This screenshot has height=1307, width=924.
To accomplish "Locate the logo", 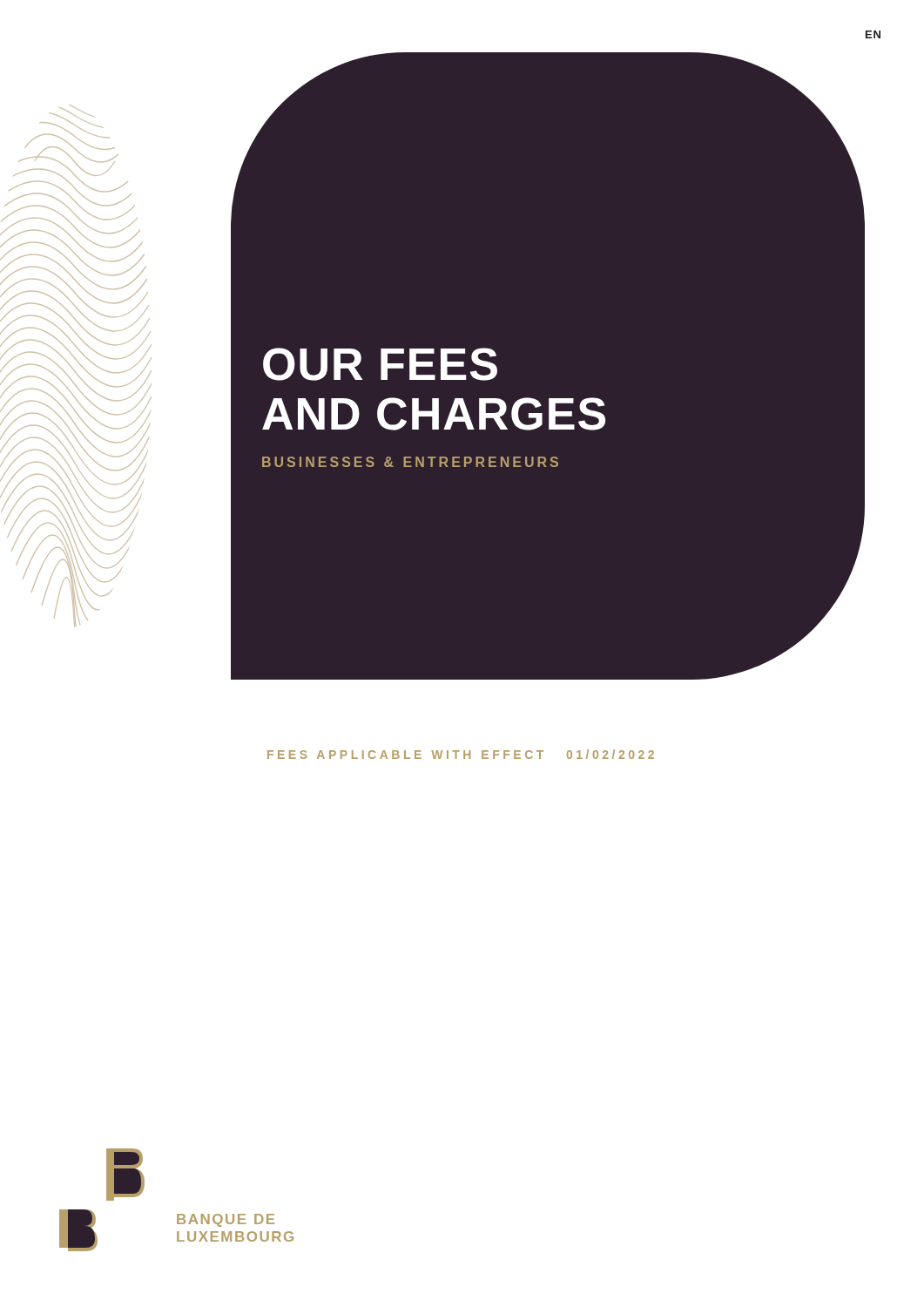I will pos(174,1229).
